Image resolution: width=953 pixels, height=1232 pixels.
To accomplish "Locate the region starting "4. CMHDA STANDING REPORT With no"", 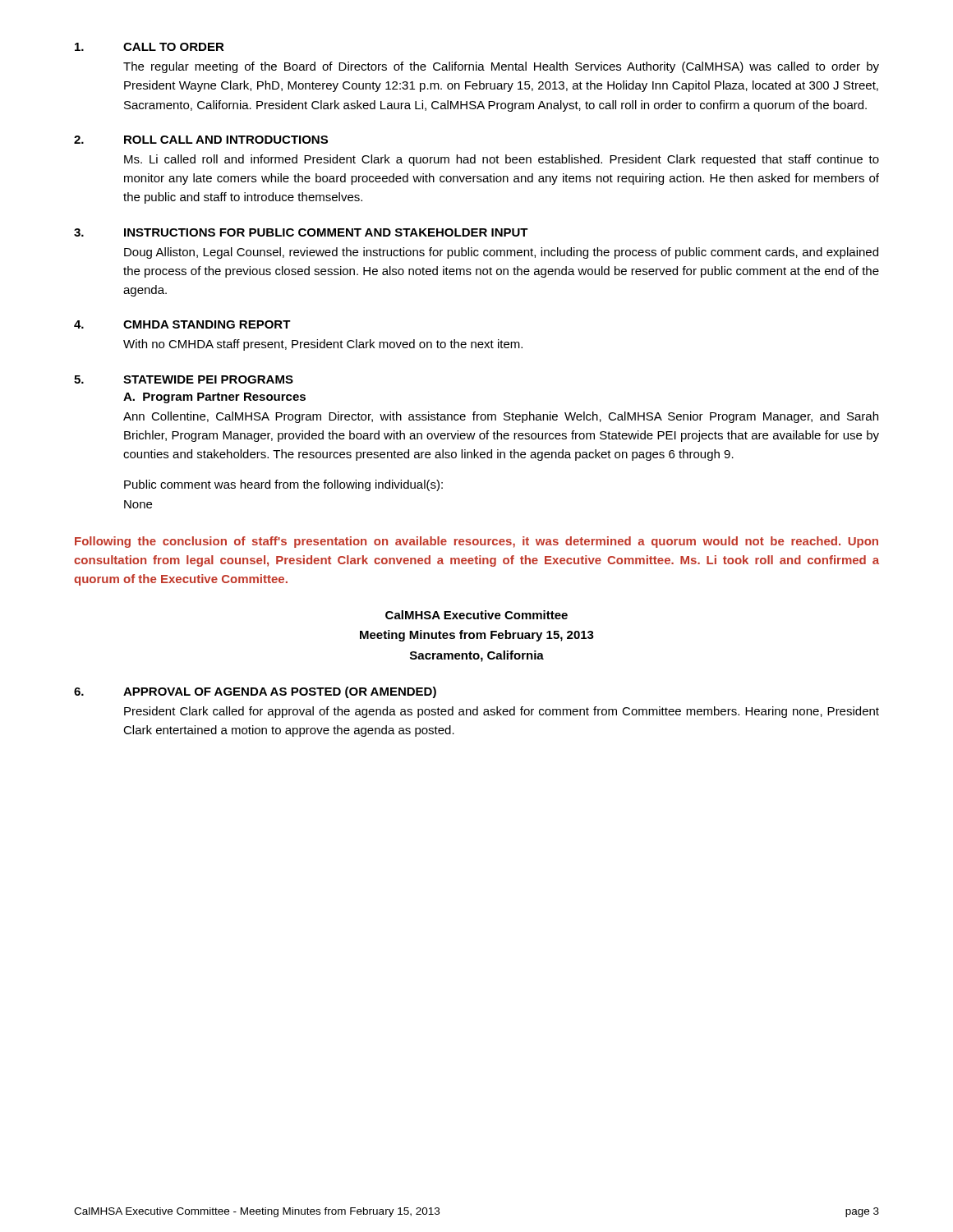I will pyautogui.click(x=476, y=335).
